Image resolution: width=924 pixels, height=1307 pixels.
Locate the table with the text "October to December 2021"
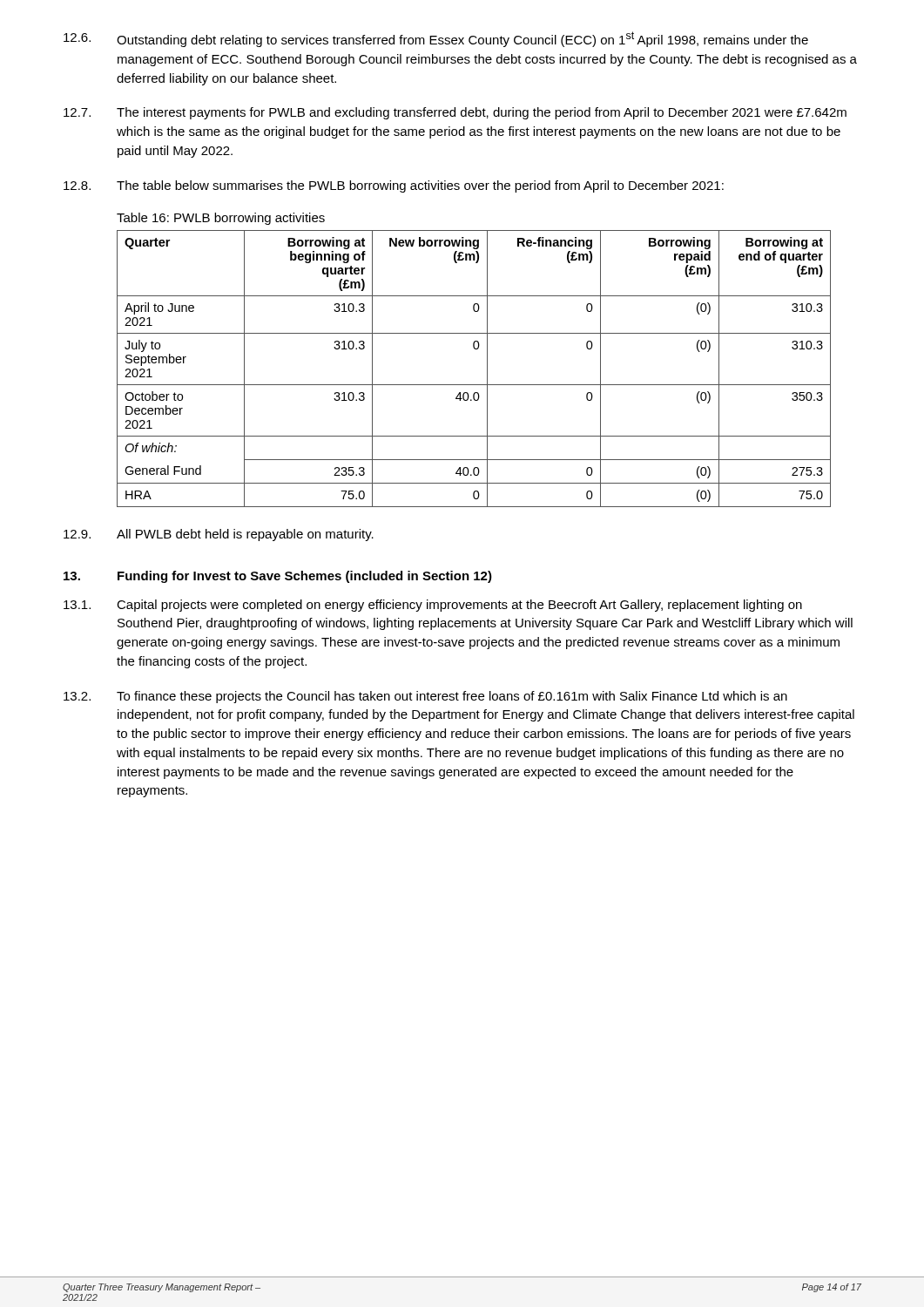[489, 369]
